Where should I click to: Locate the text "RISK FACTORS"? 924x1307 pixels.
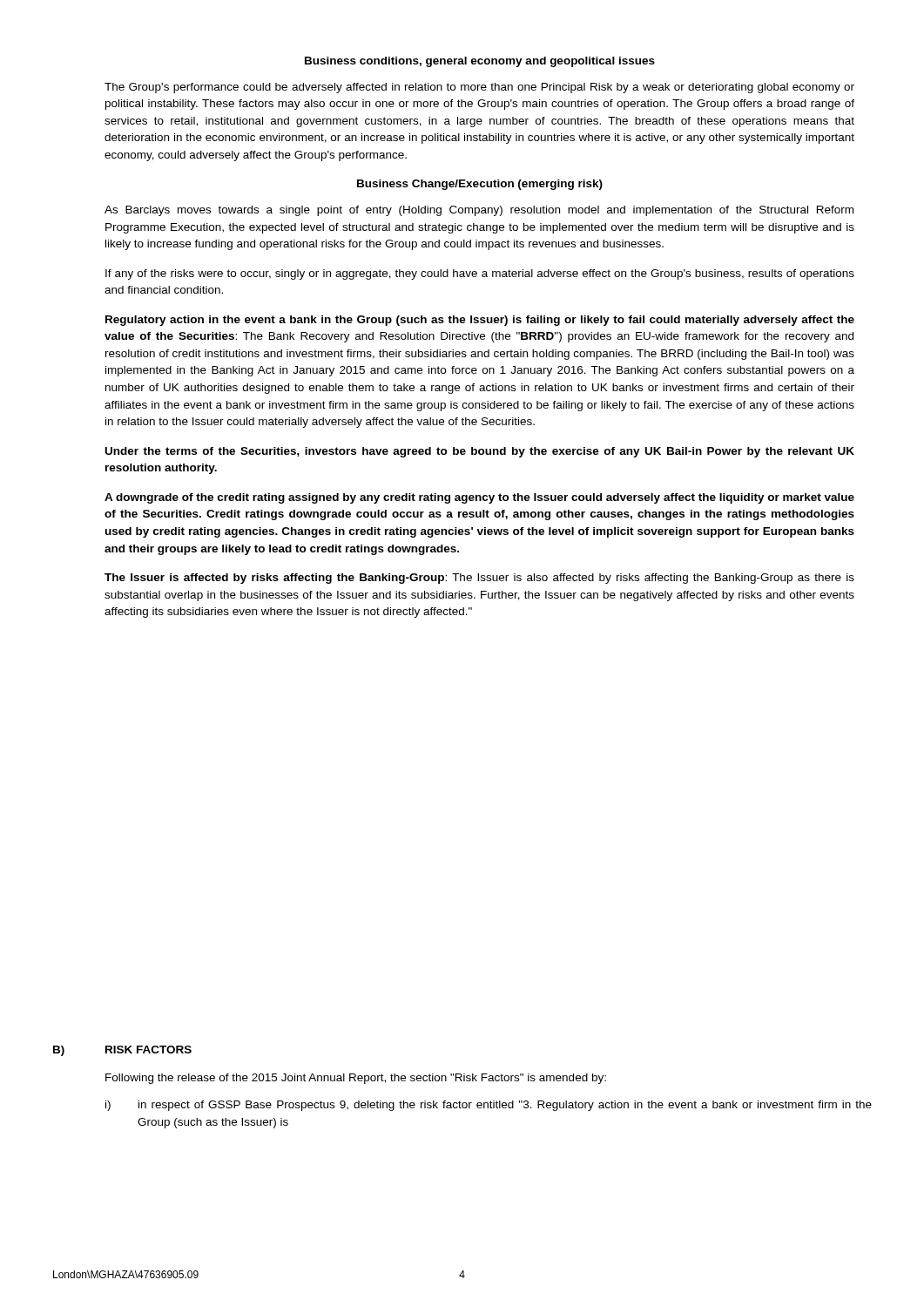coord(148,1050)
